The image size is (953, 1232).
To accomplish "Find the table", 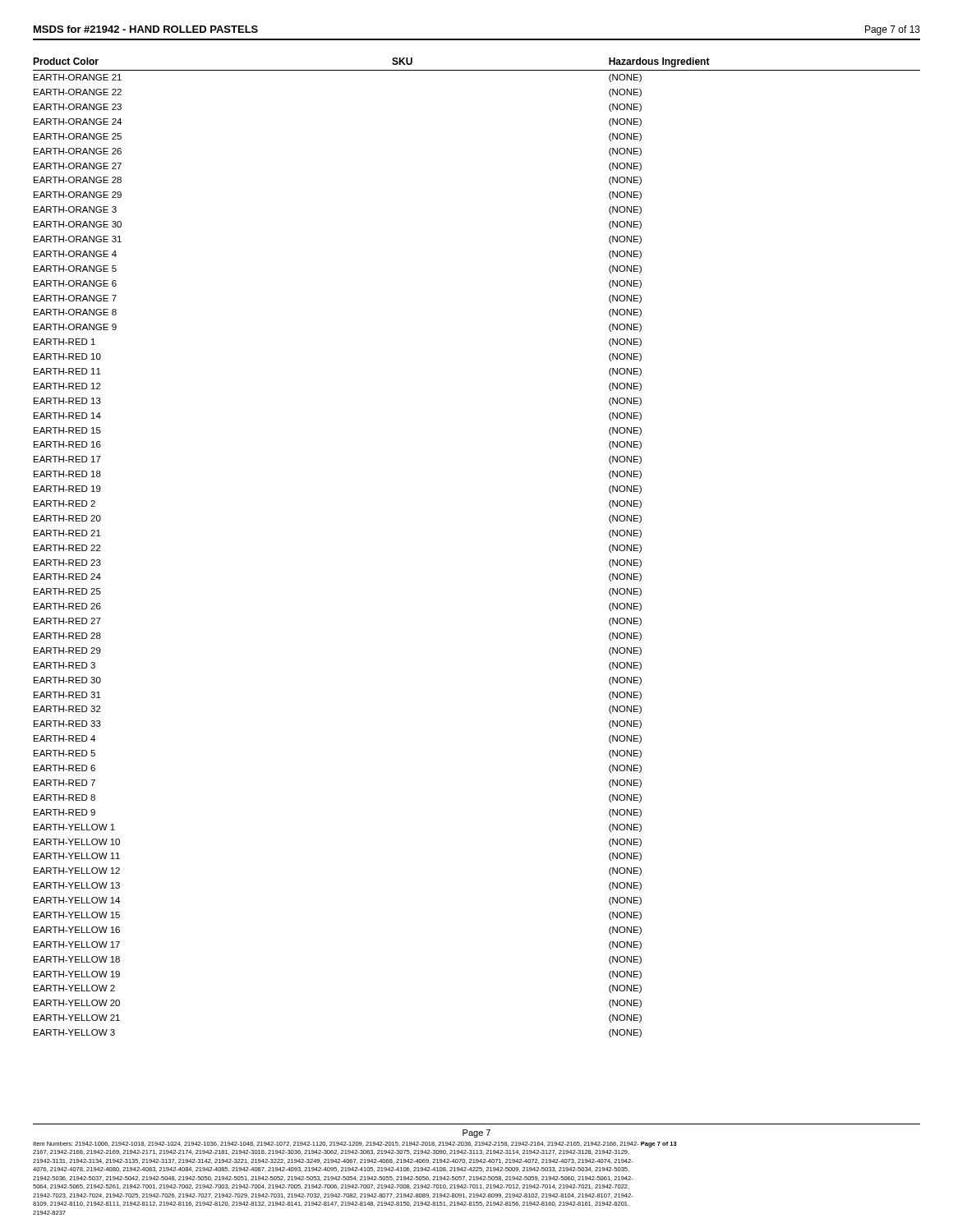I will (x=476, y=547).
